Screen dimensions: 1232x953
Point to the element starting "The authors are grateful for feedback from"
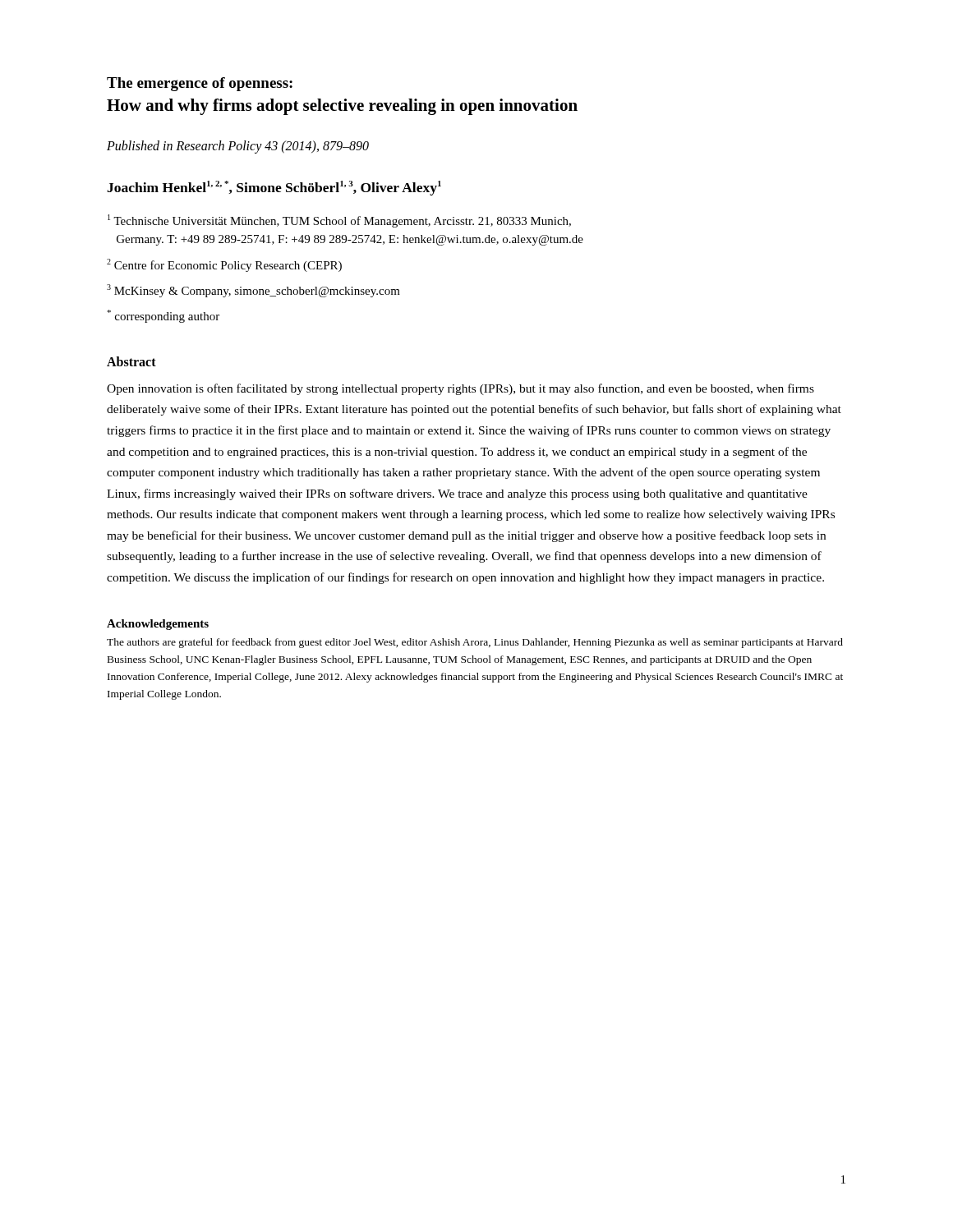click(x=475, y=668)
